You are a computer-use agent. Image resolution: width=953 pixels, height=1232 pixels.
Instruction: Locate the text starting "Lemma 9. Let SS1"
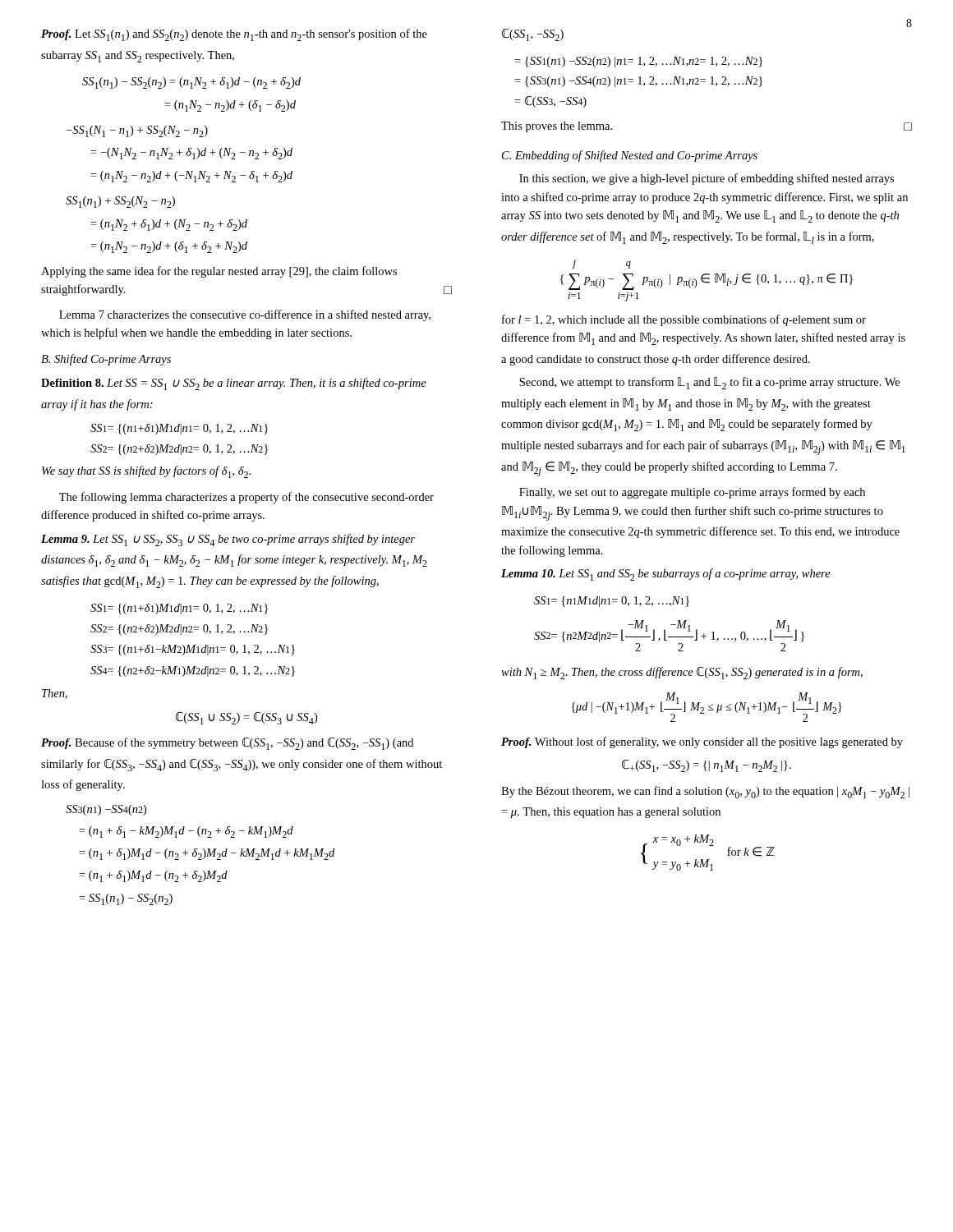pyautogui.click(x=246, y=561)
